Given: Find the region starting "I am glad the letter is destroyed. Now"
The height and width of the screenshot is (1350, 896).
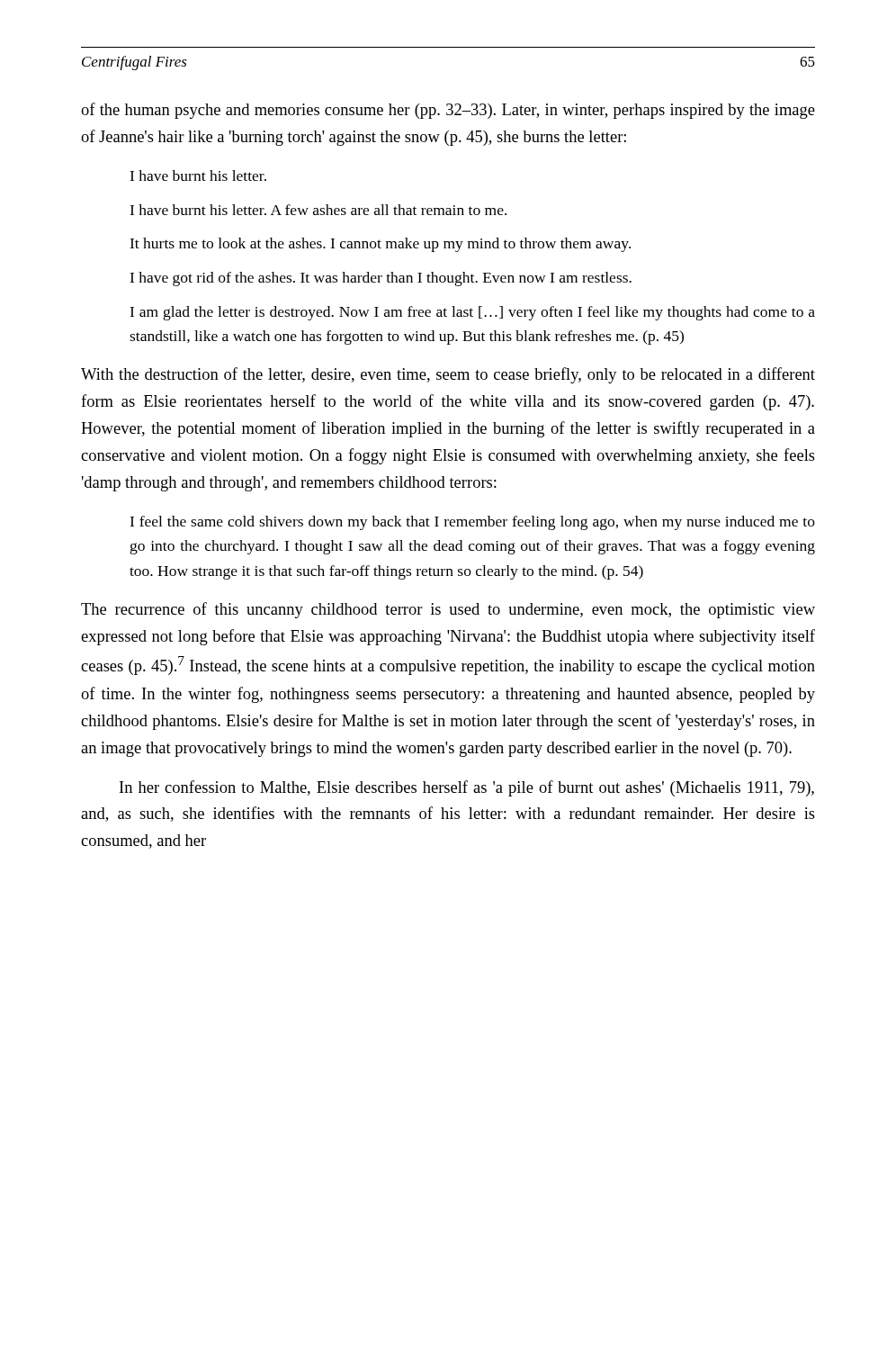Looking at the screenshot, I should point(472,323).
